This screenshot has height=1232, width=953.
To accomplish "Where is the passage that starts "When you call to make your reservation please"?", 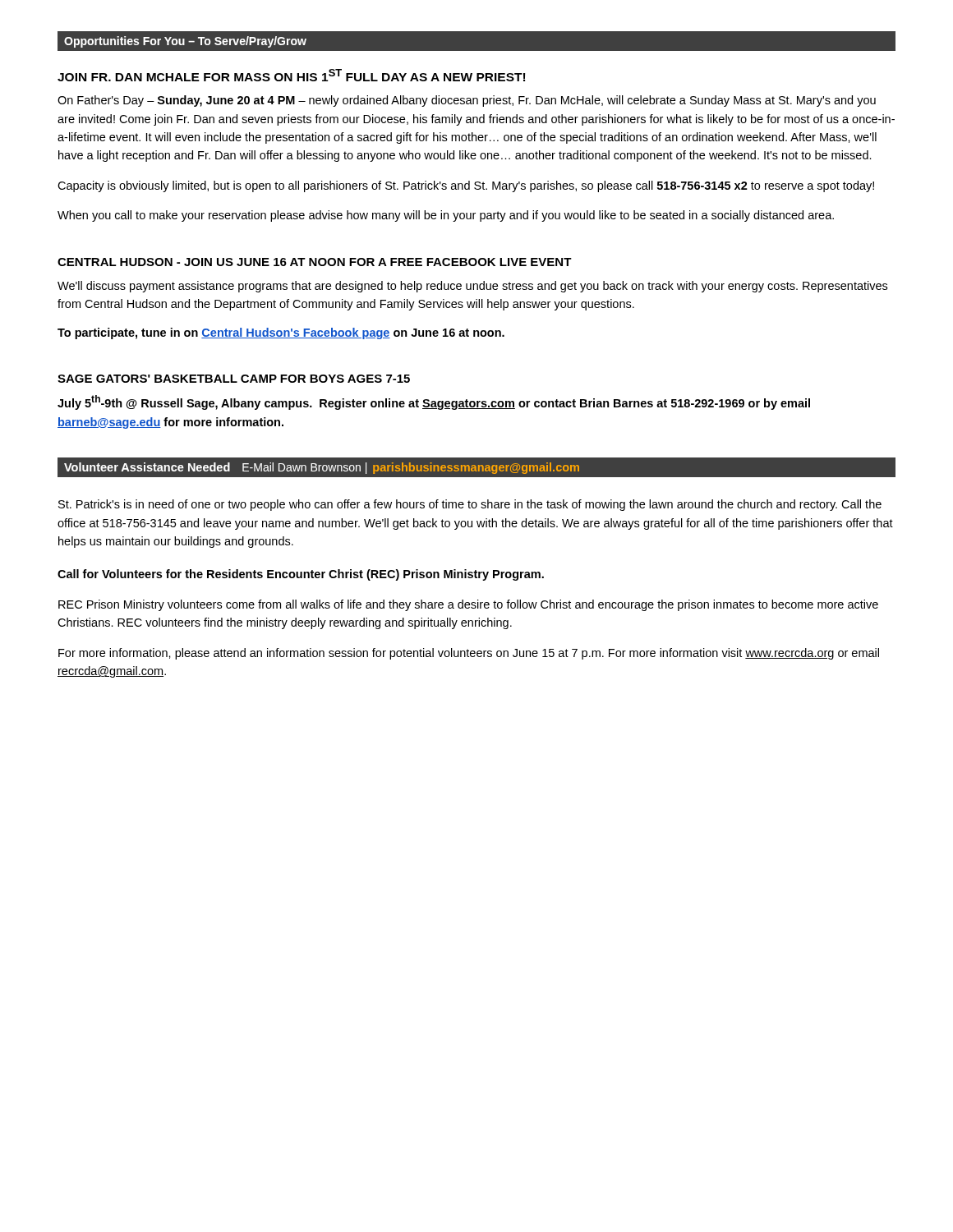I will [446, 216].
